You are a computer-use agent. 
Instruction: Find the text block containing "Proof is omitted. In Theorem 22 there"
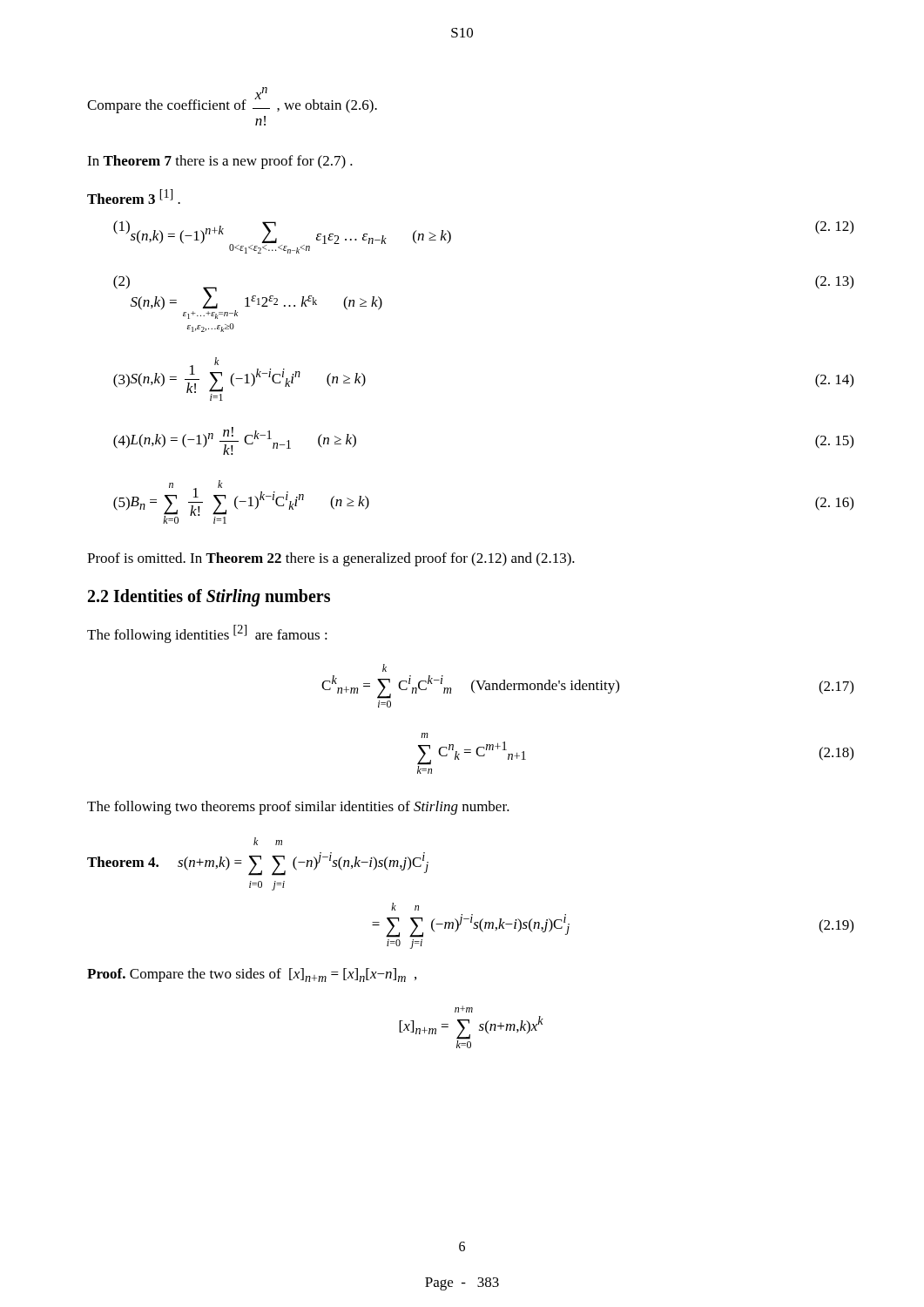(331, 558)
